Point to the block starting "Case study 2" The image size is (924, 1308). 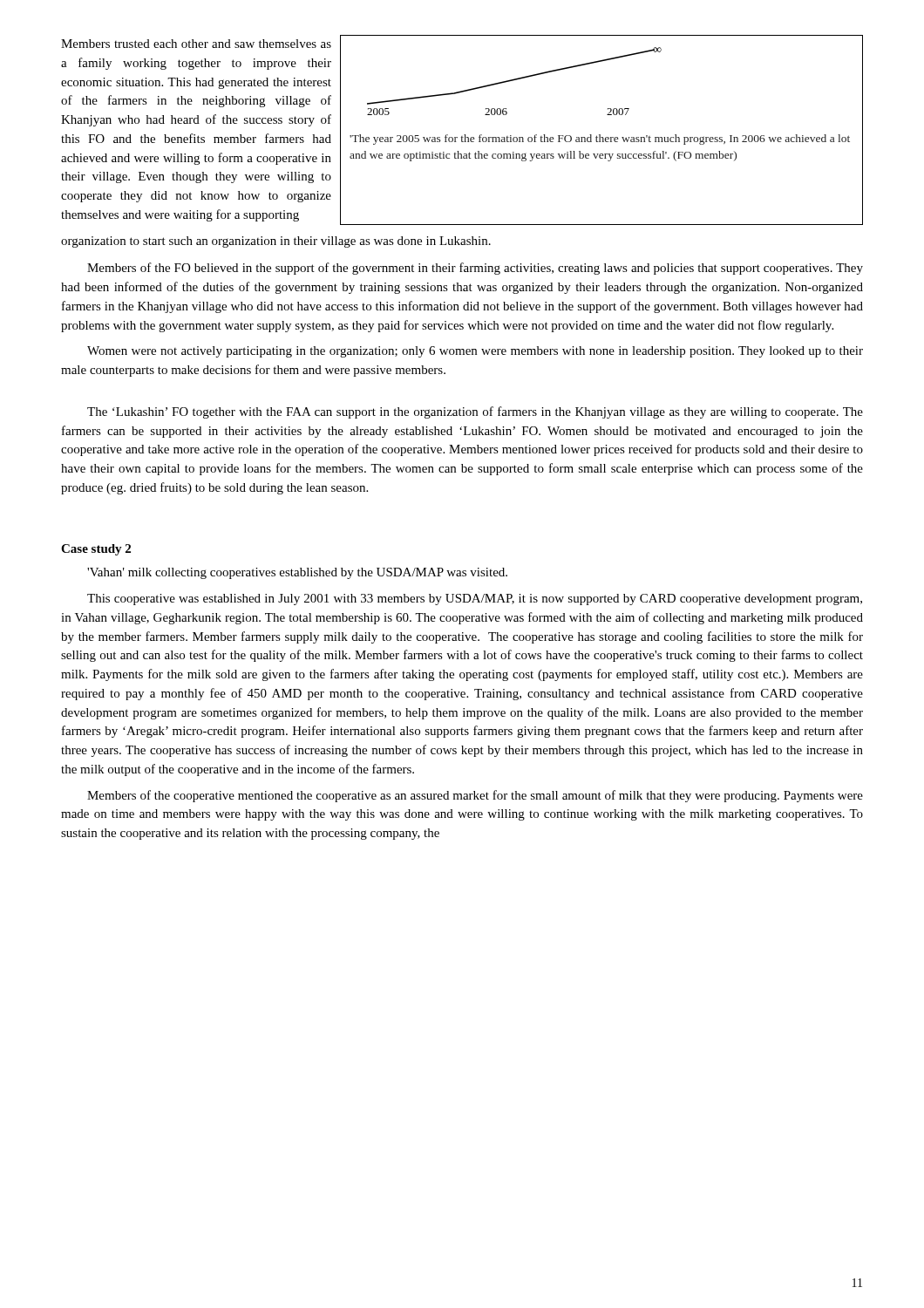click(x=96, y=548)
